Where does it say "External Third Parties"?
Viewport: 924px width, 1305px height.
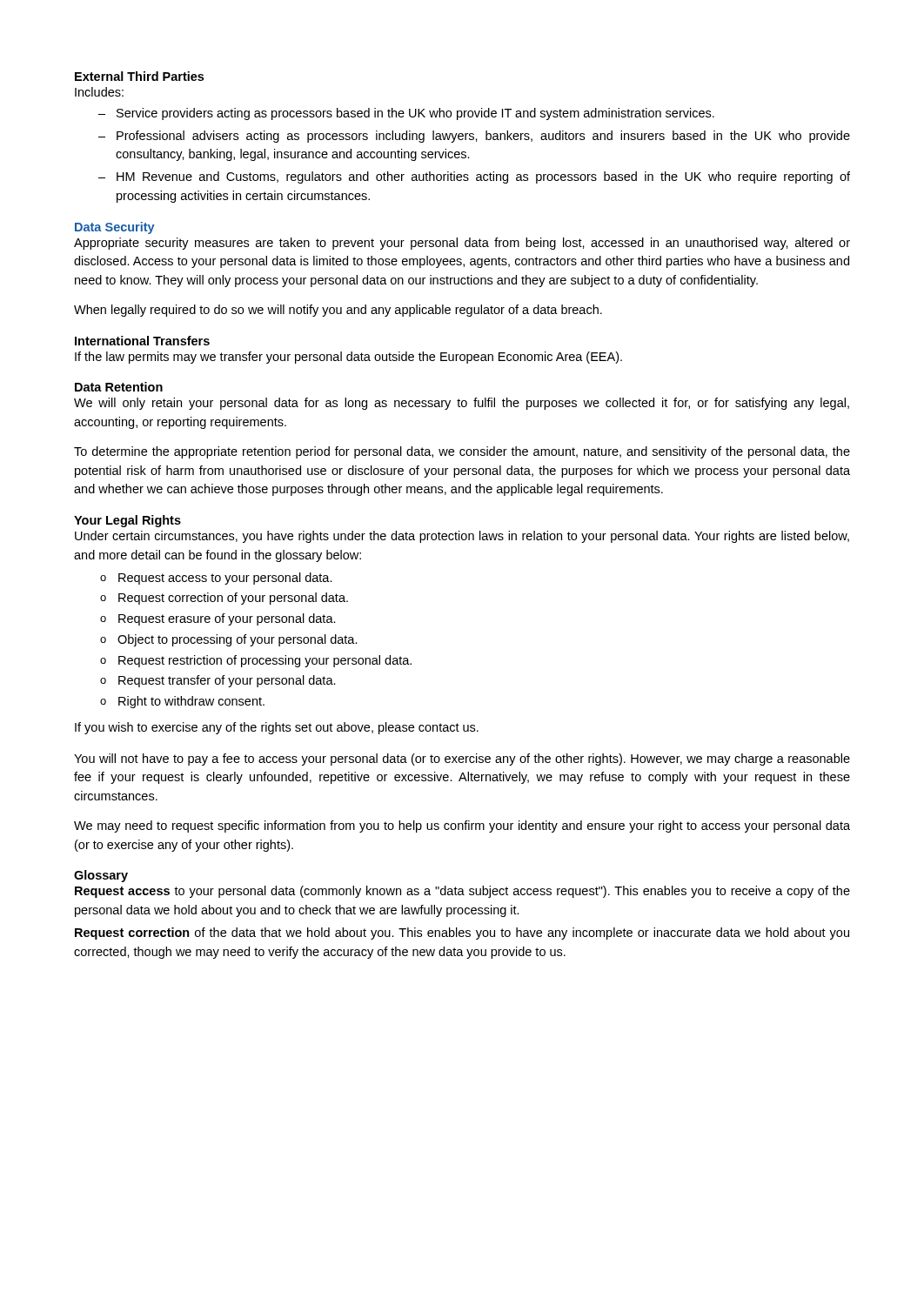[139, 77]
